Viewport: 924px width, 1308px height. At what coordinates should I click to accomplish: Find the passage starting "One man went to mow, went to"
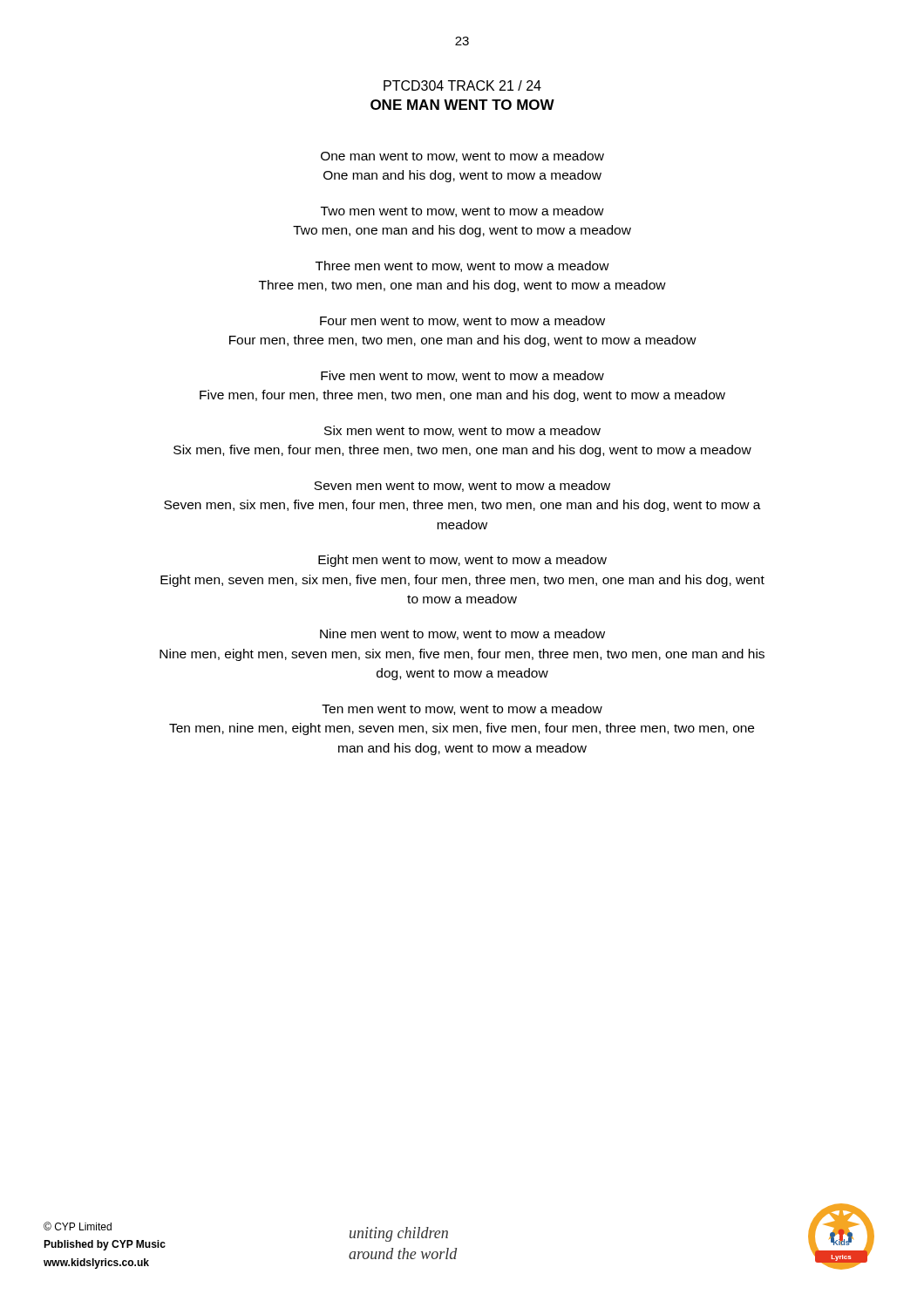pyautogui.click(x=462, y=165)
